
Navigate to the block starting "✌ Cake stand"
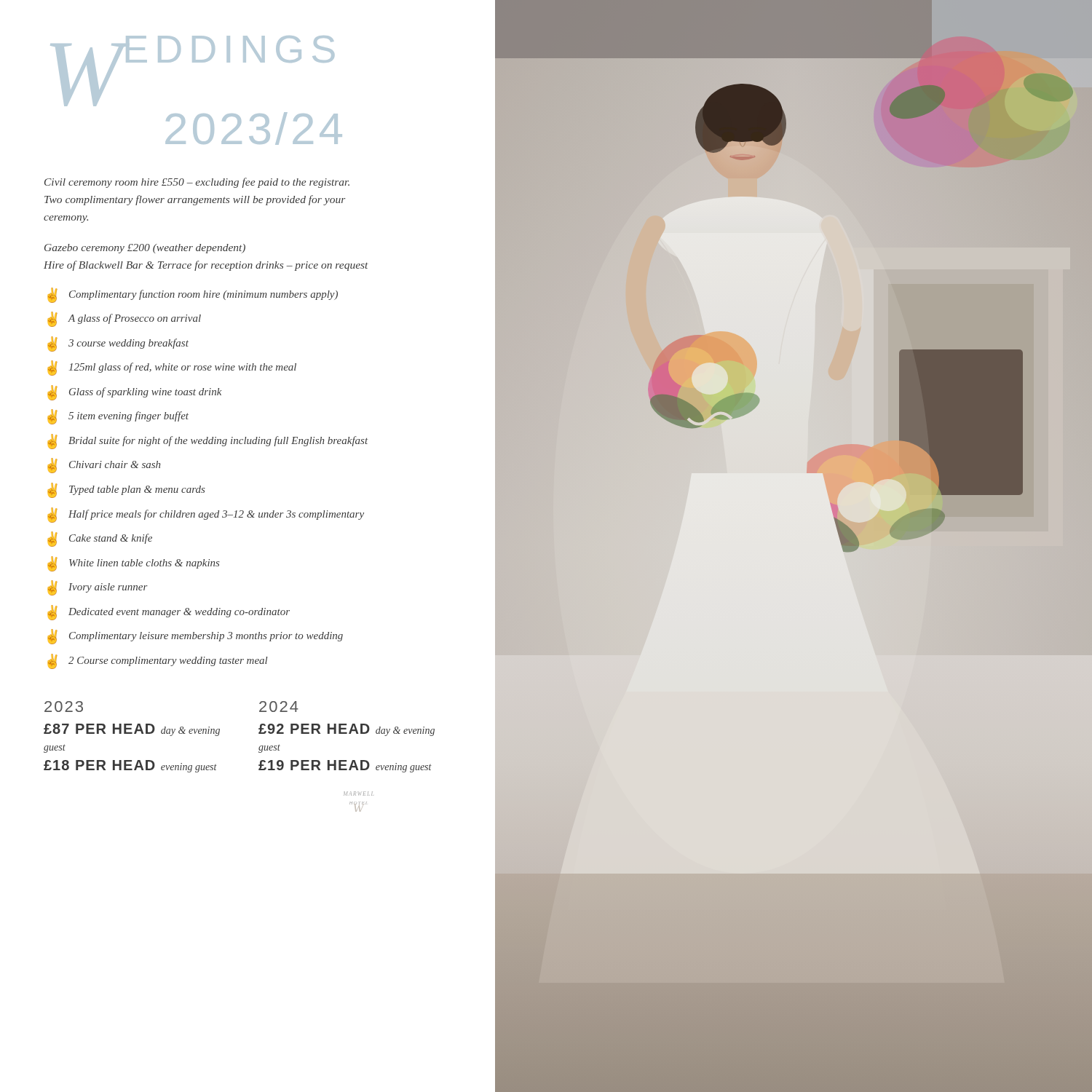[98, 540]
